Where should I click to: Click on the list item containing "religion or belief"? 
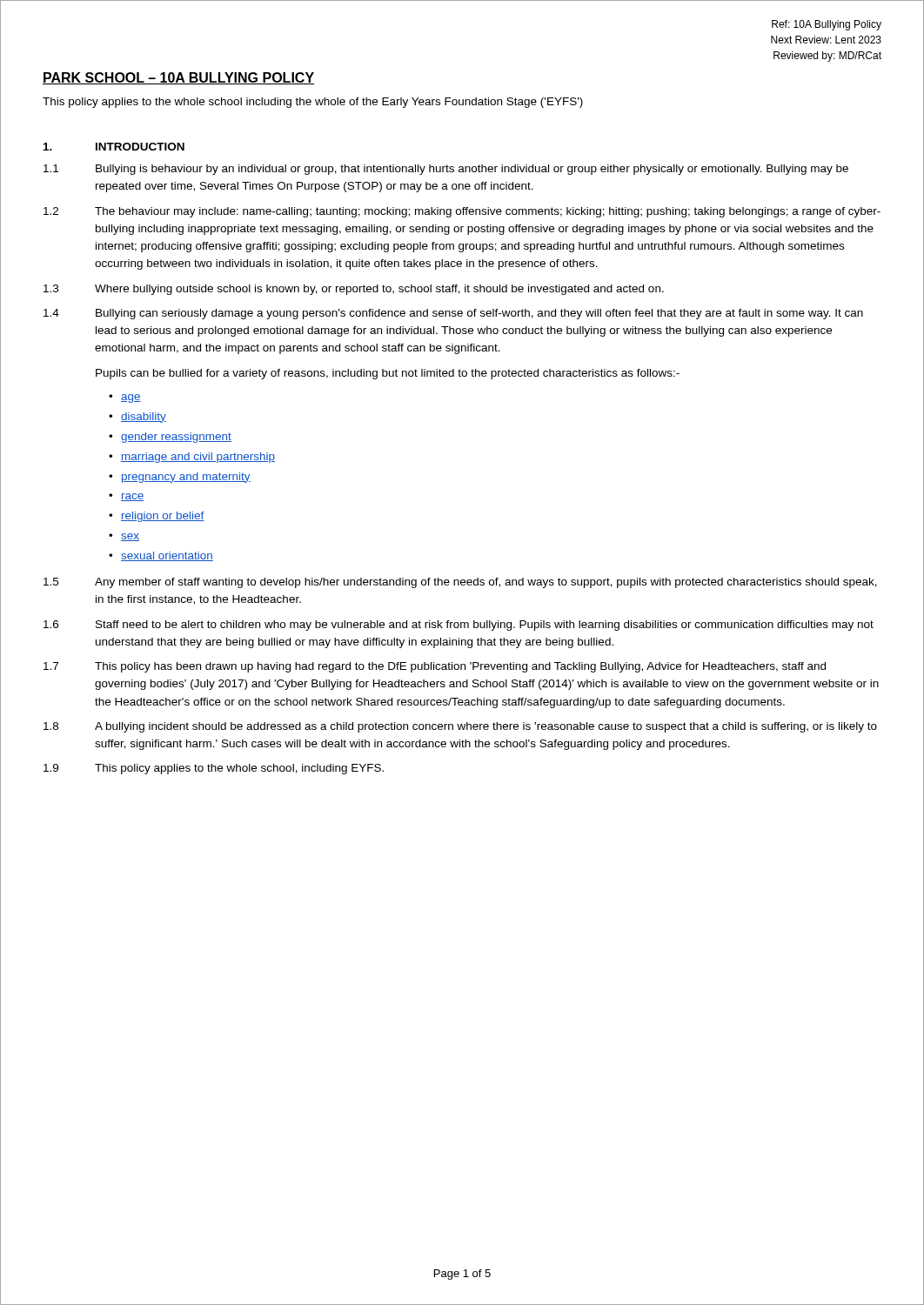coord(162,516)
